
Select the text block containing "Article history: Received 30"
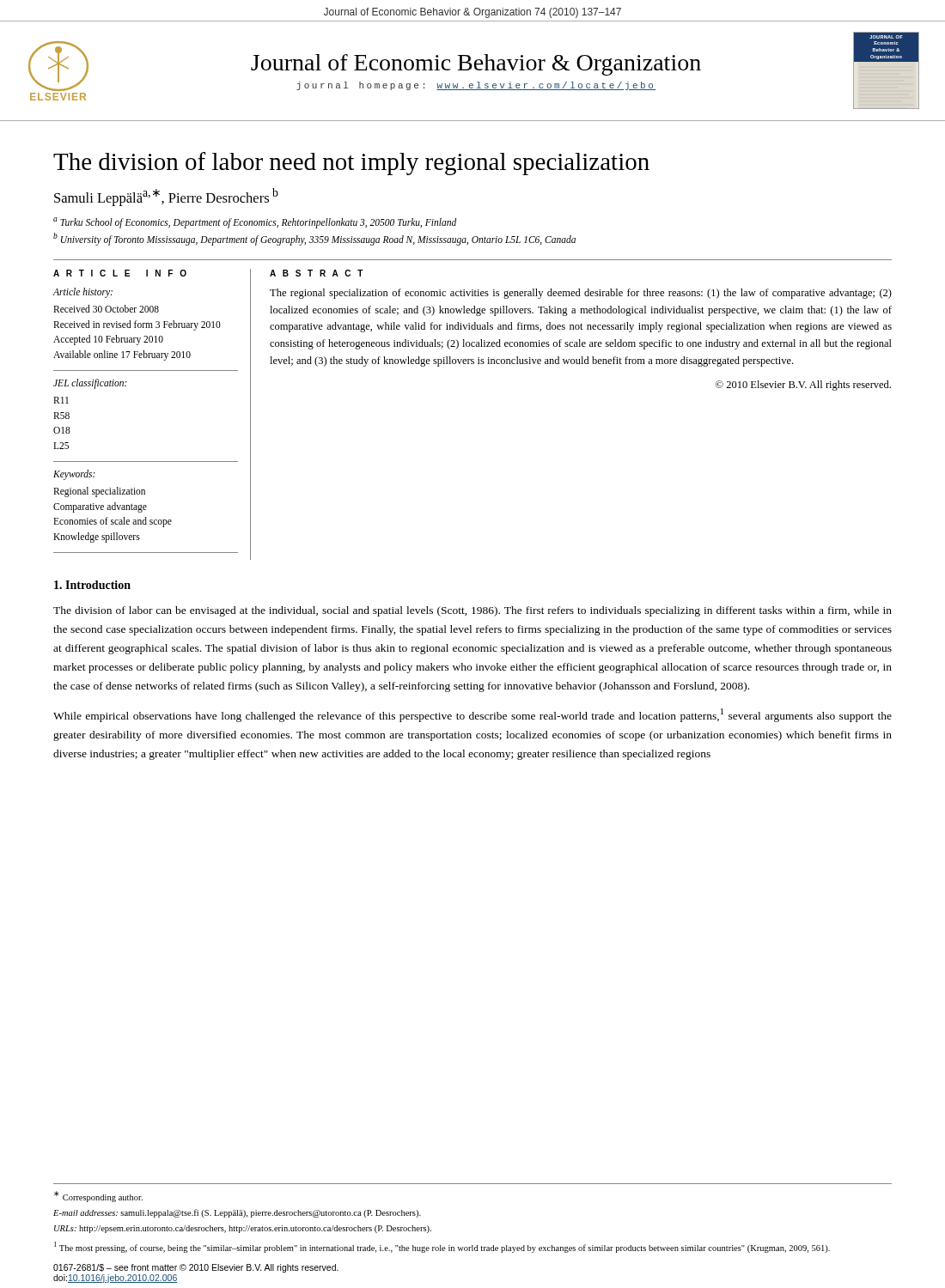click(146, 324)
